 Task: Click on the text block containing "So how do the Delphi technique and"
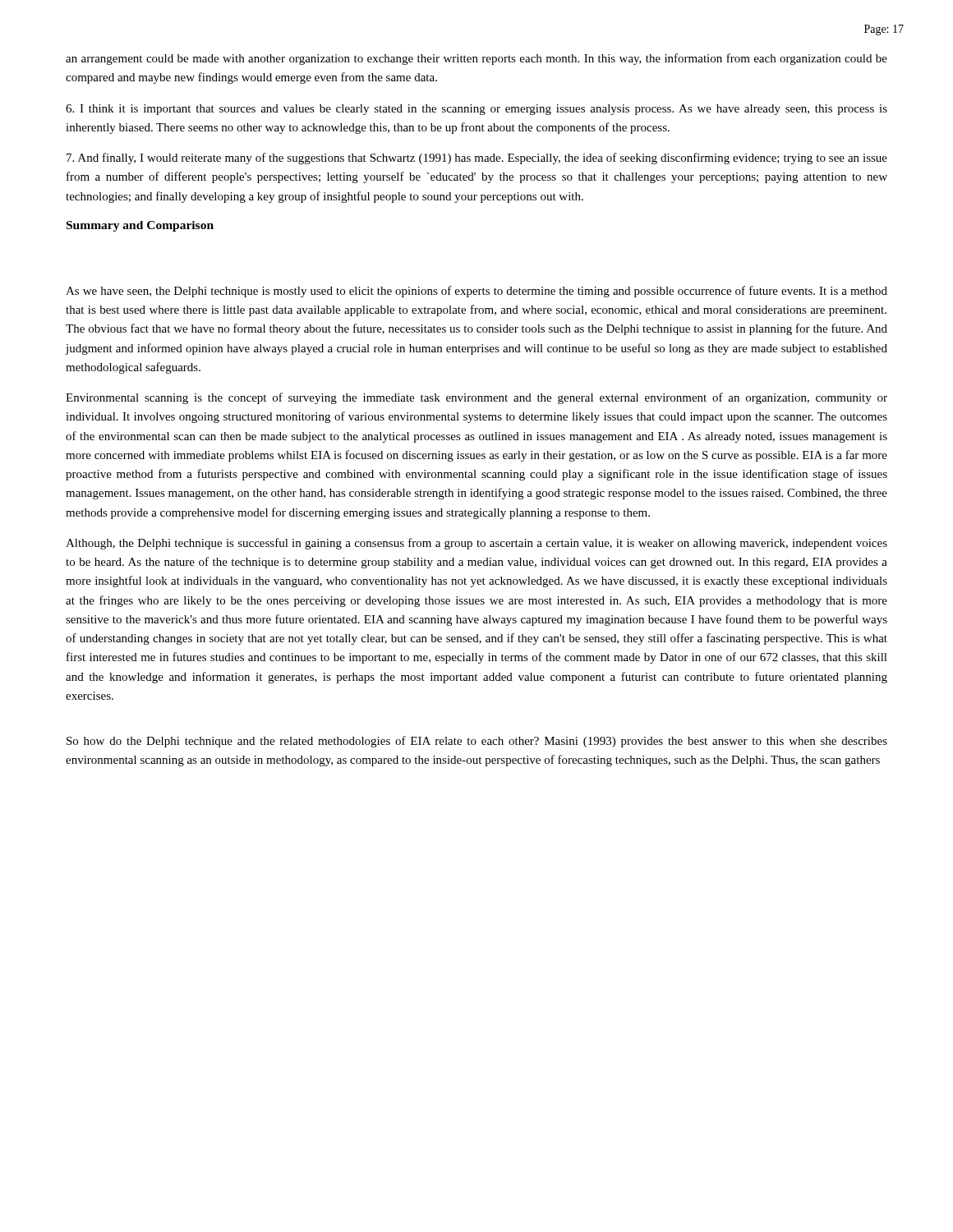pyautogui.click(x=476, y=750)
